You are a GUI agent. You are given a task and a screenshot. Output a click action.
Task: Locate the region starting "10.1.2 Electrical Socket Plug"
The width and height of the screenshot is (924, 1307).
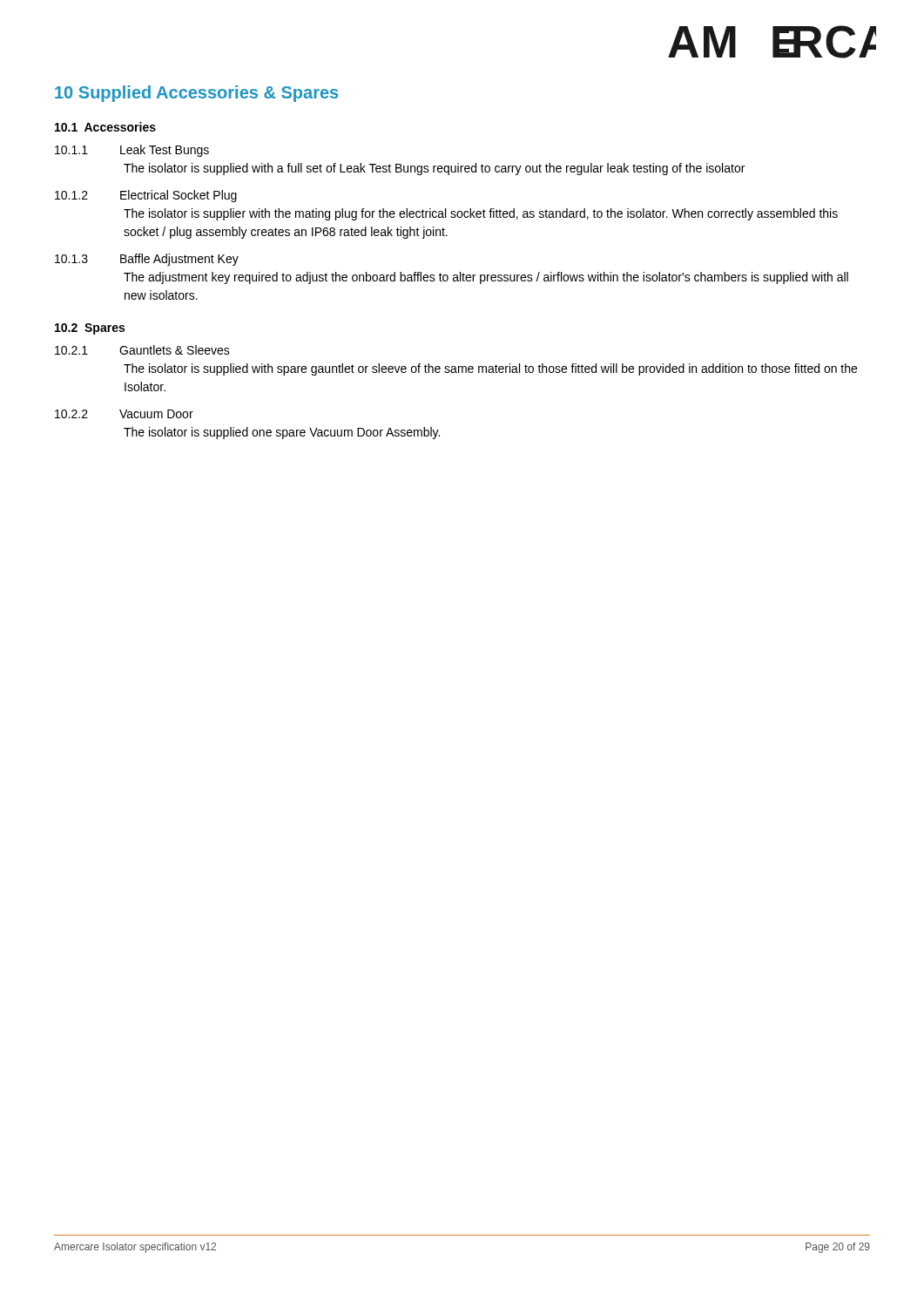(146, 195)
